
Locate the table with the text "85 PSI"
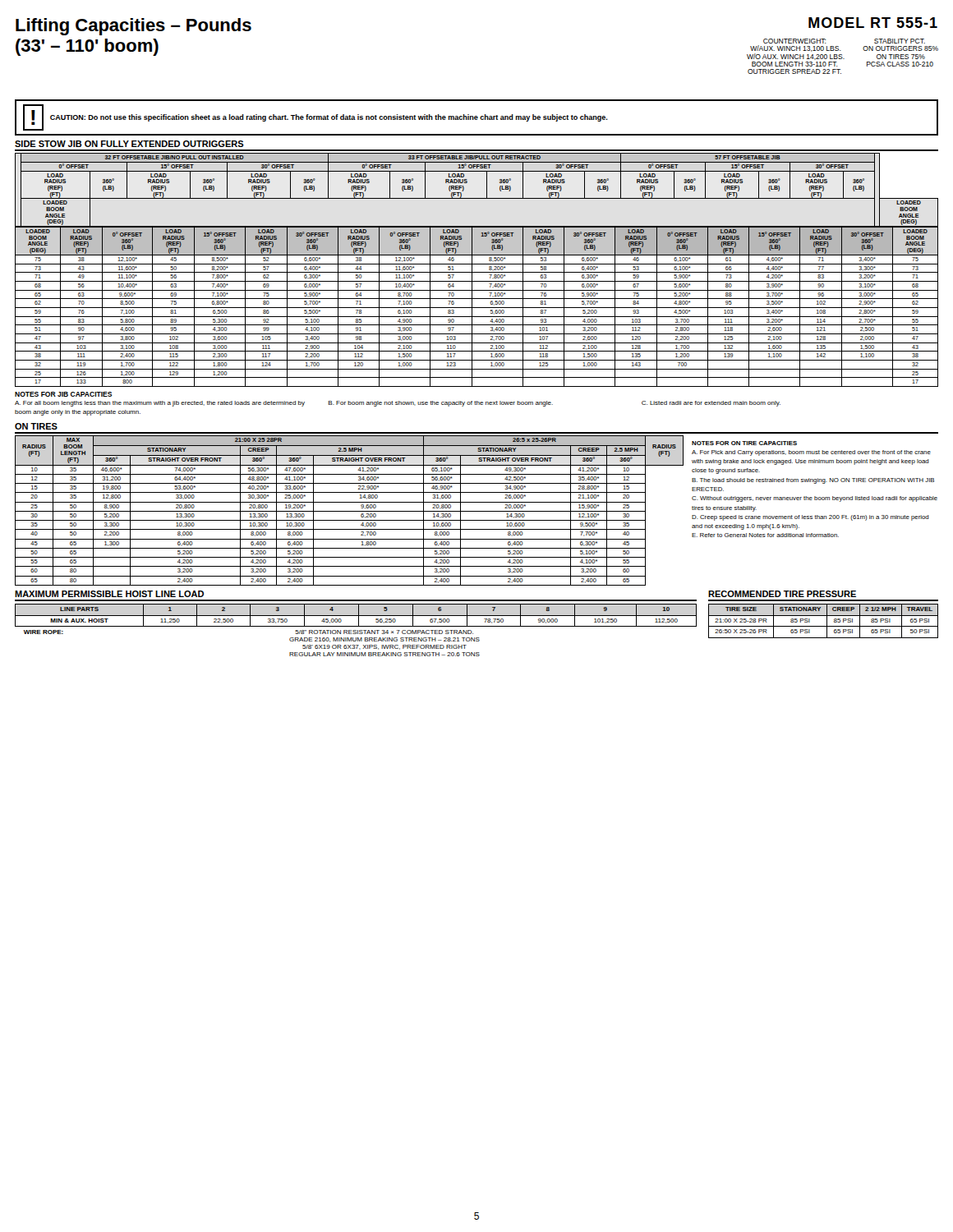point(823,621)
